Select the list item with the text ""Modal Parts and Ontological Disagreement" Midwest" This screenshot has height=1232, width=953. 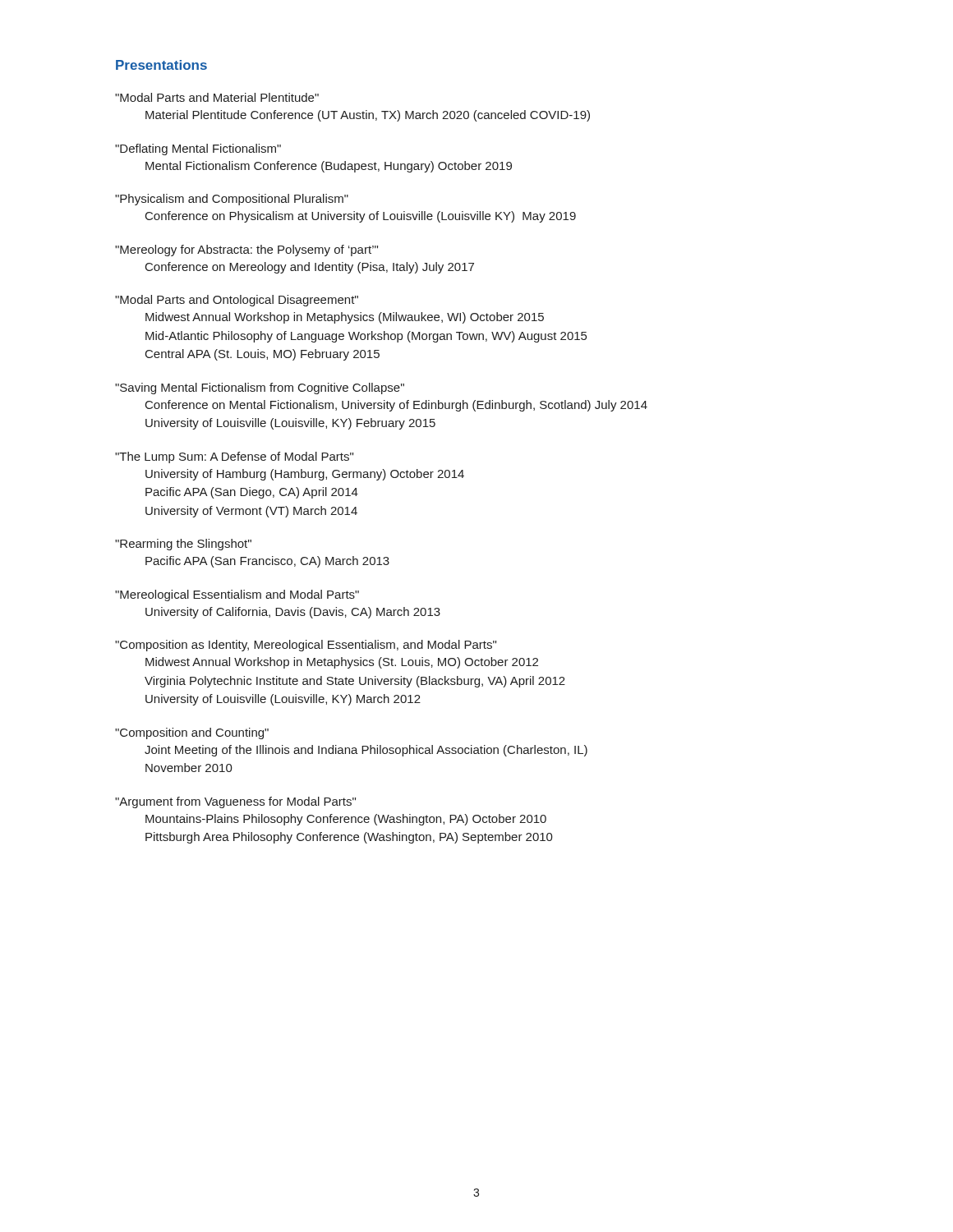pos(476,328)
